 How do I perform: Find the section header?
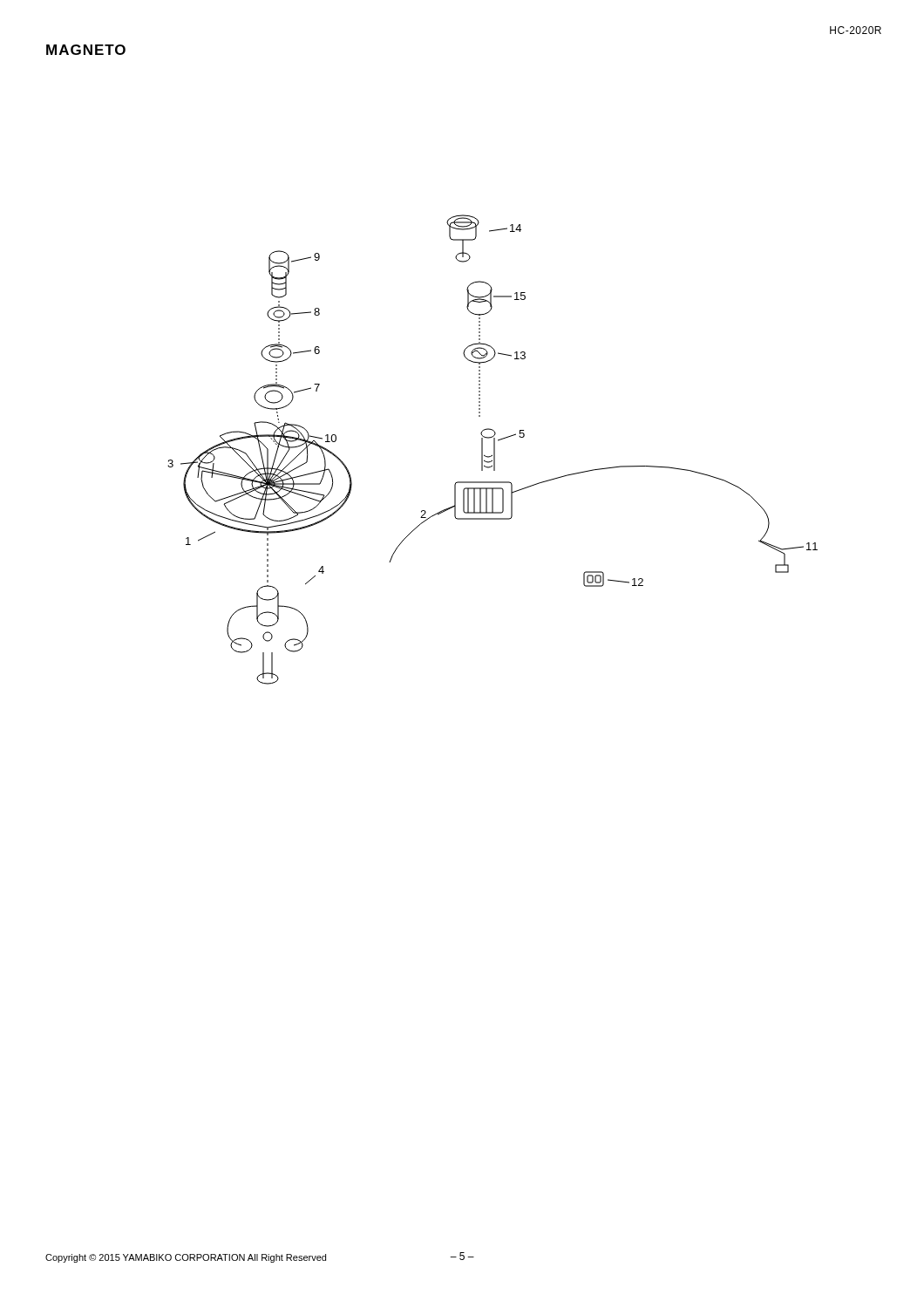click(86, 50)
